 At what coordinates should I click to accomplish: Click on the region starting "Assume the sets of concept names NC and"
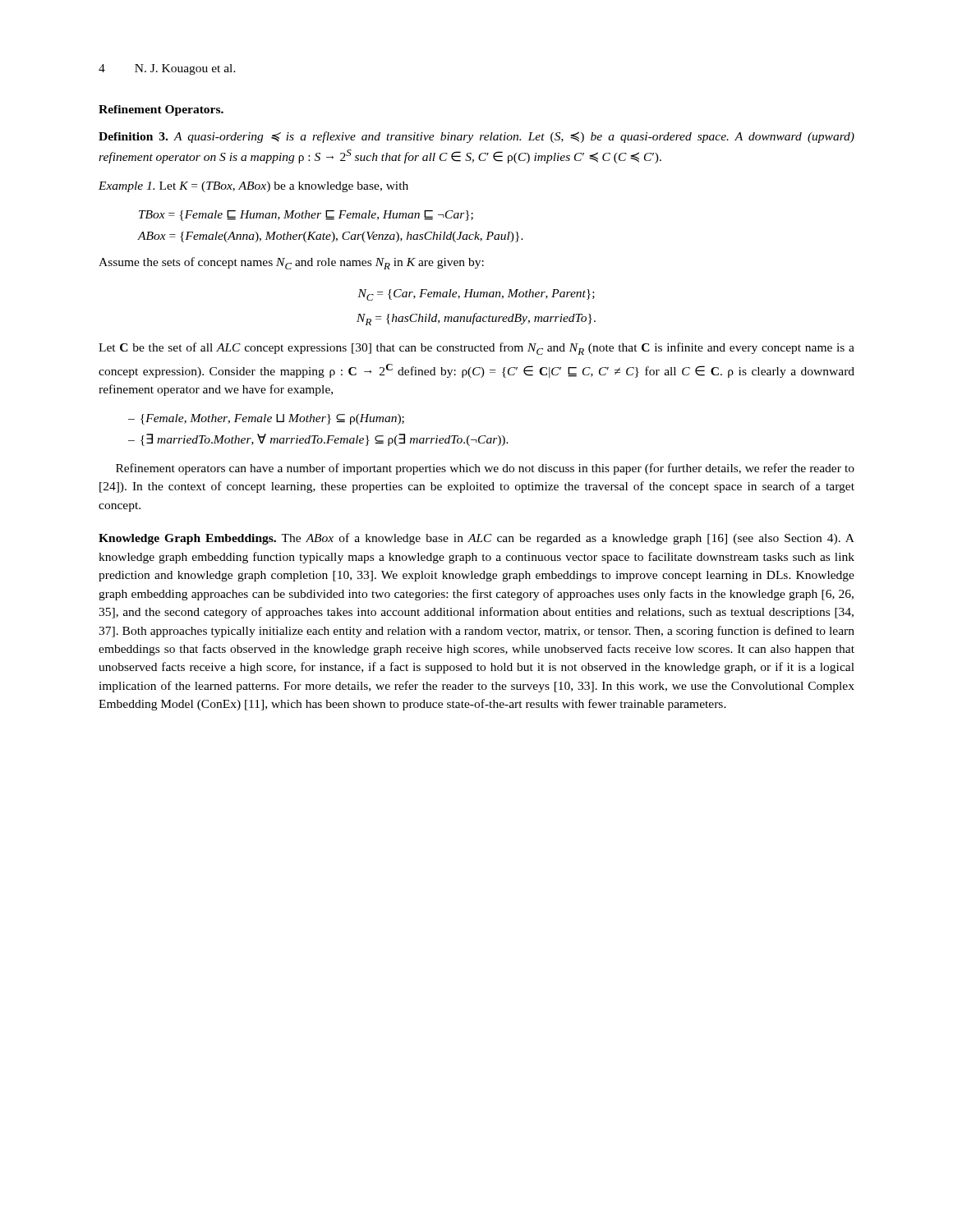(476, 264)
